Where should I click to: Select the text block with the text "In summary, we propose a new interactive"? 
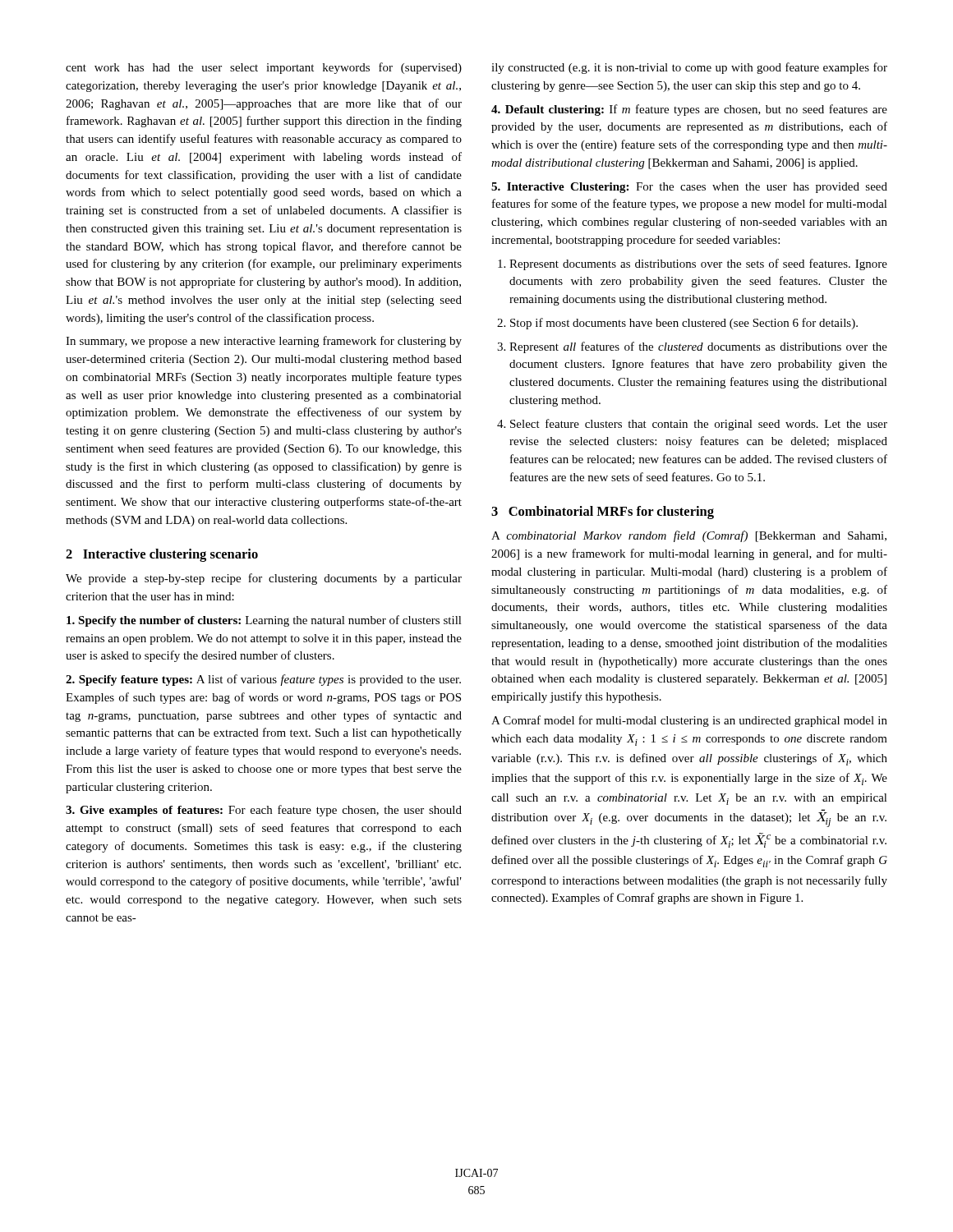(264, 431)
